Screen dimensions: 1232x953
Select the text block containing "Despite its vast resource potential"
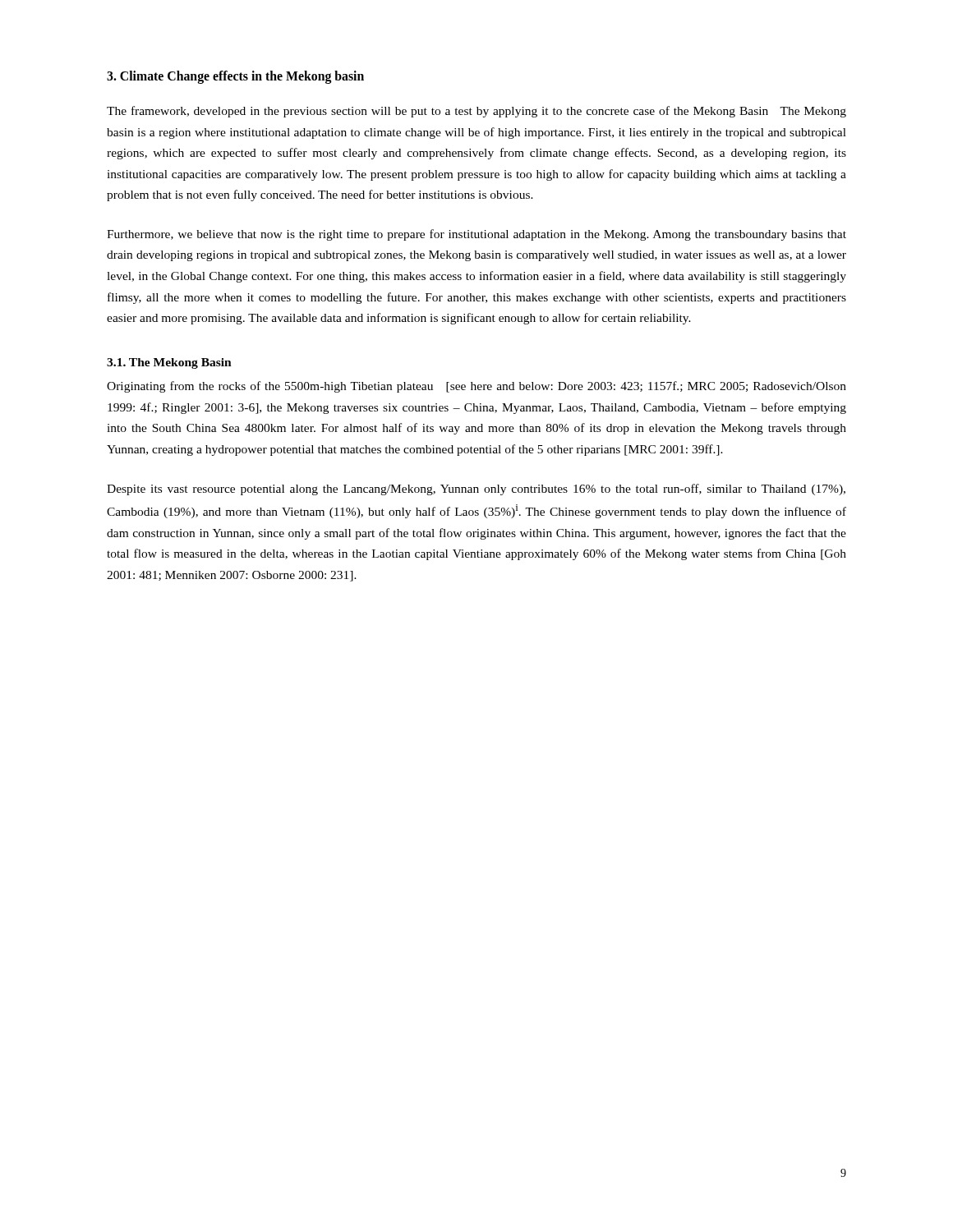(476, 531)
